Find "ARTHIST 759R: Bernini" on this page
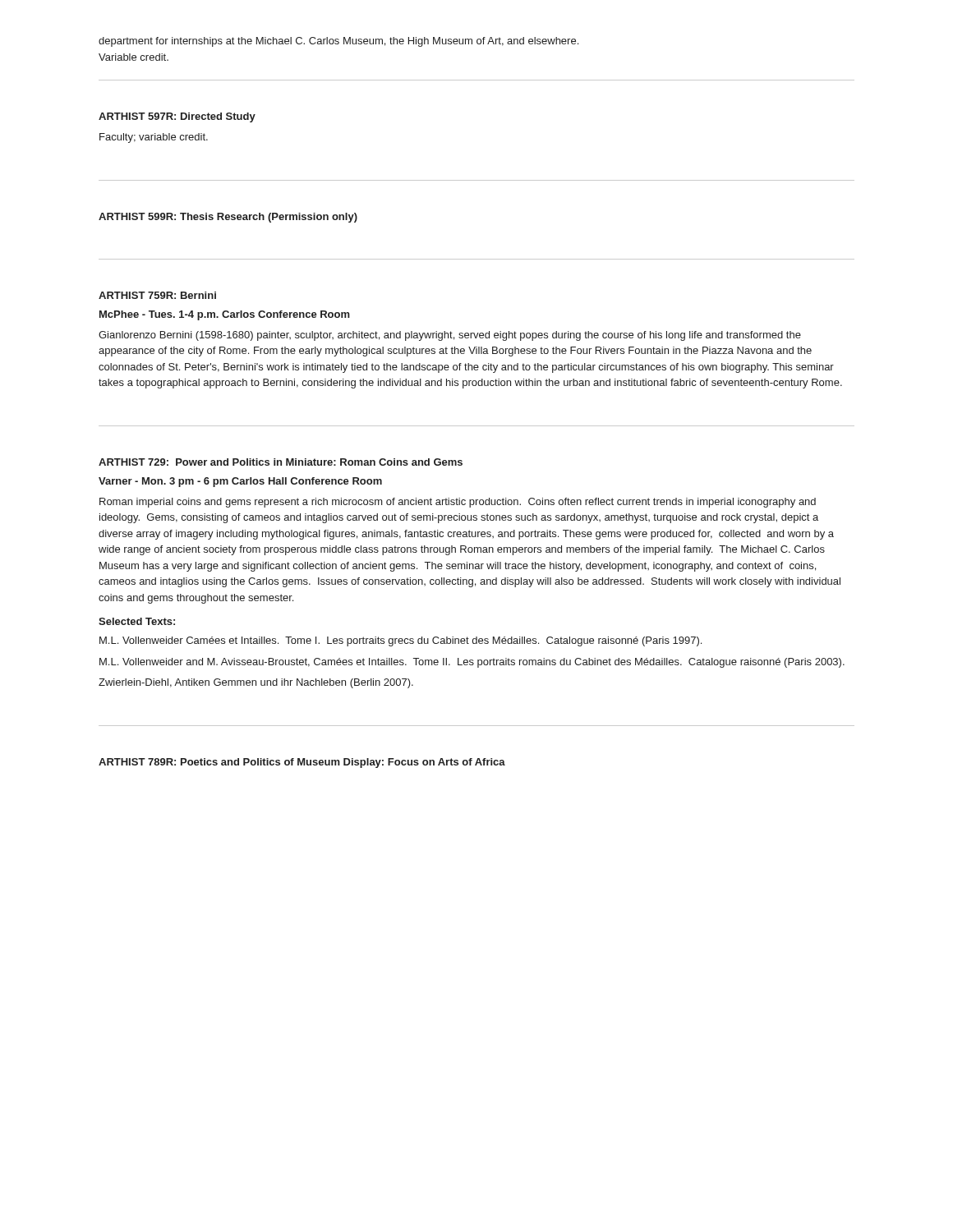The height and width of the screenshot is (1232, 953). pyautogui.click(x=158, y=295)
